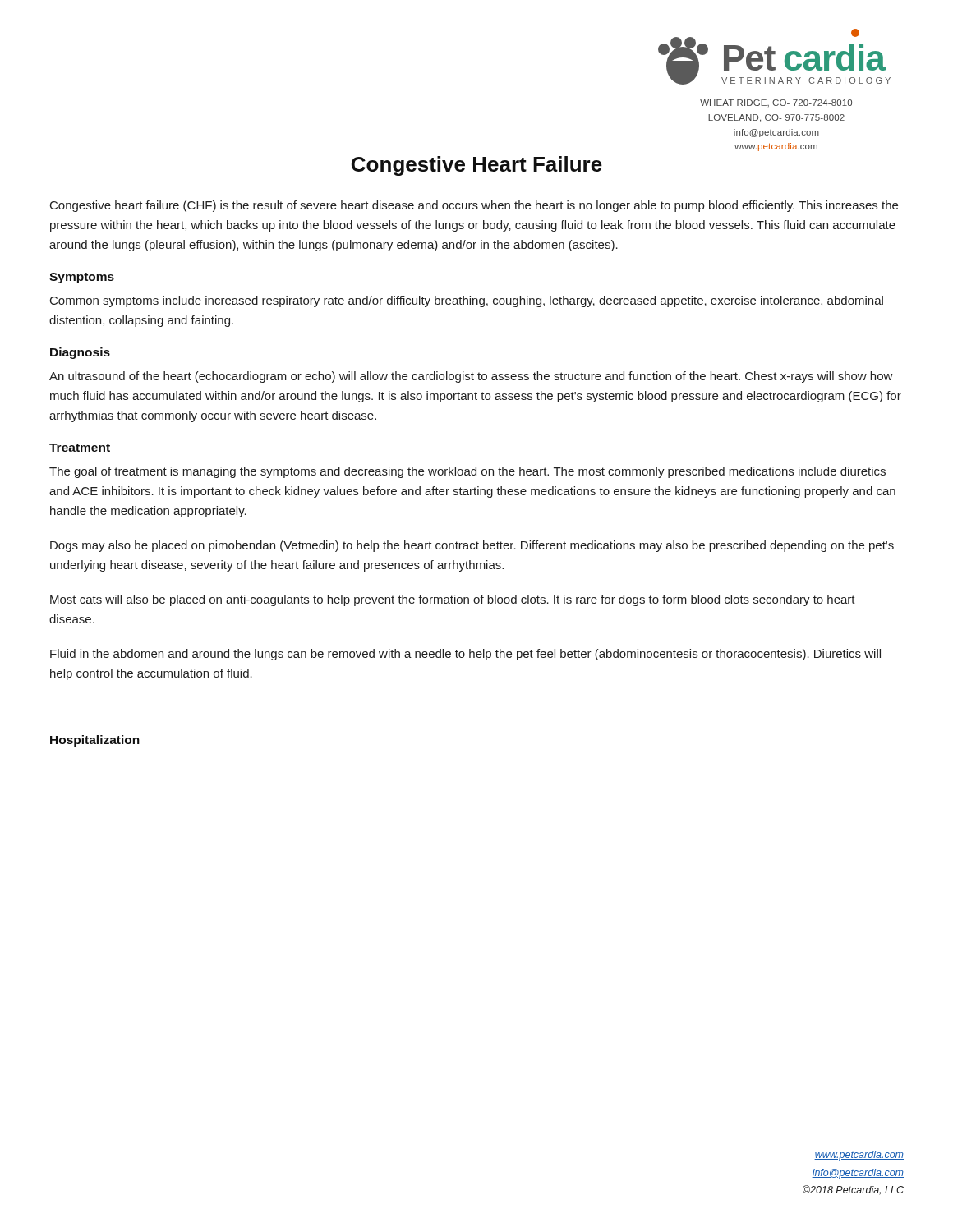
Task: Find the passage starting "Dogs may also be placed on"
Action: pos(472,555)
